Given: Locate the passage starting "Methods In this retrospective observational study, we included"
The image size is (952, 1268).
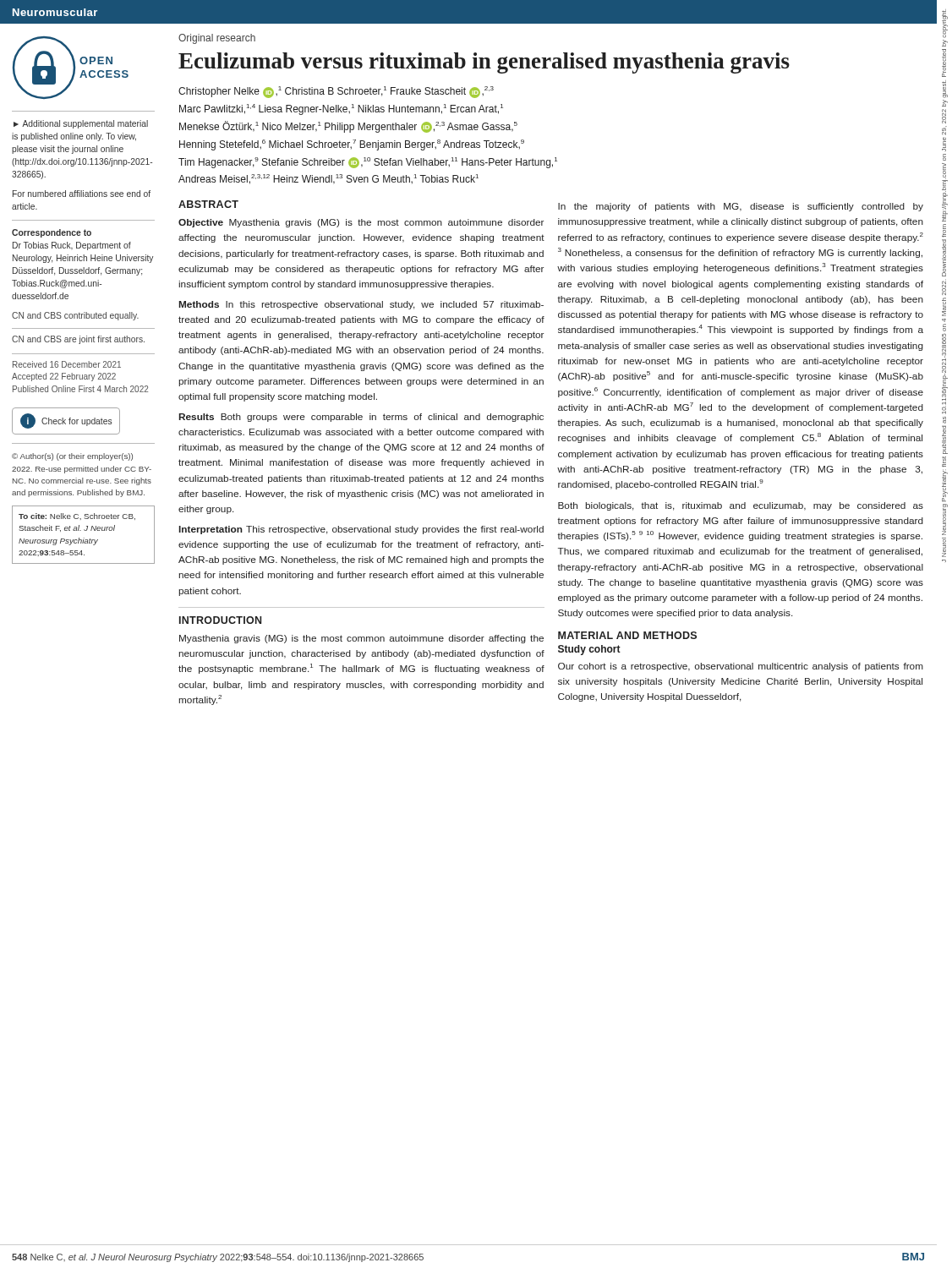Looking at the screenshot, I should point(361,350).
